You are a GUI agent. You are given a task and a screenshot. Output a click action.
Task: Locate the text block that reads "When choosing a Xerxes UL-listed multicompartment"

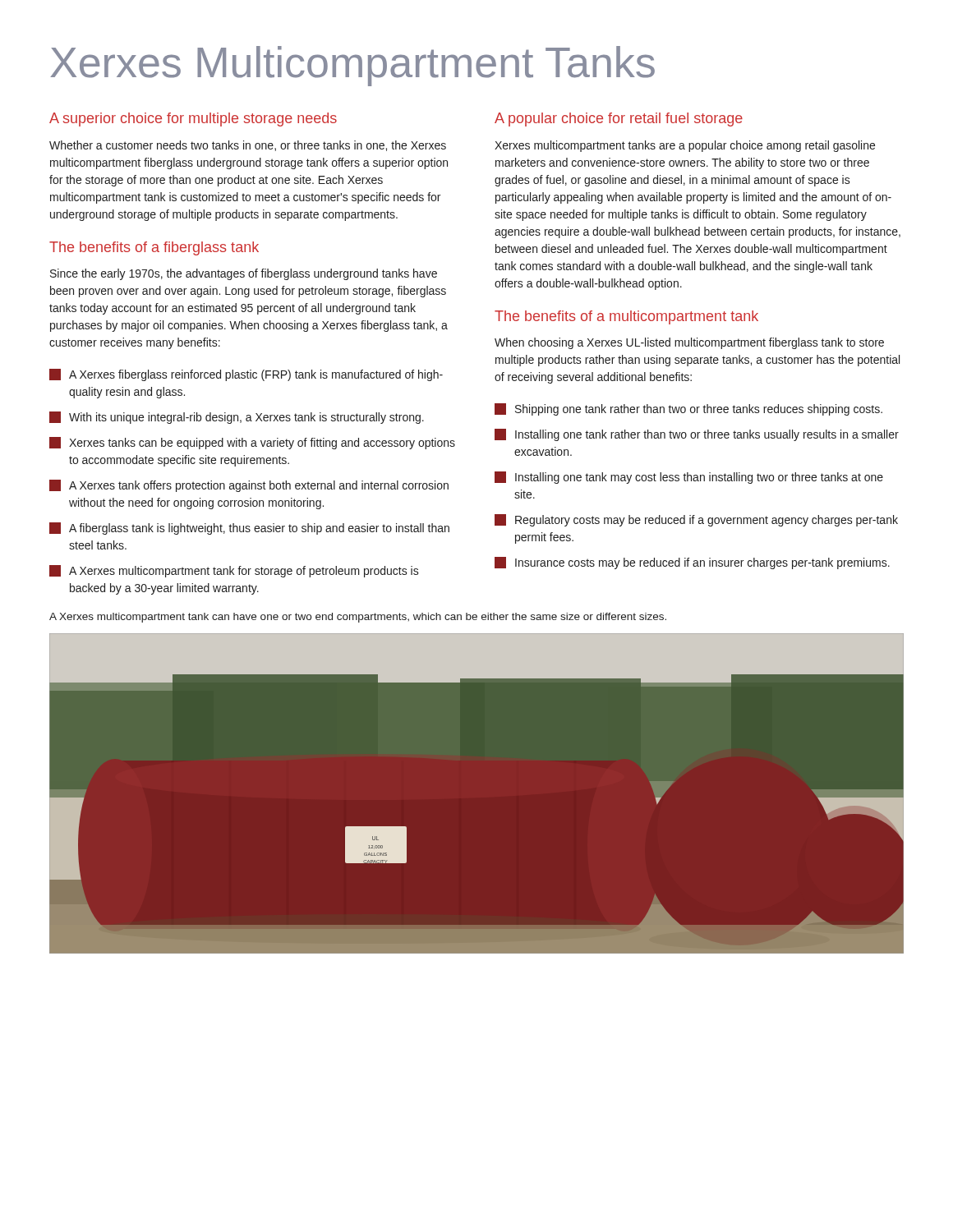[x=699, y=360]
